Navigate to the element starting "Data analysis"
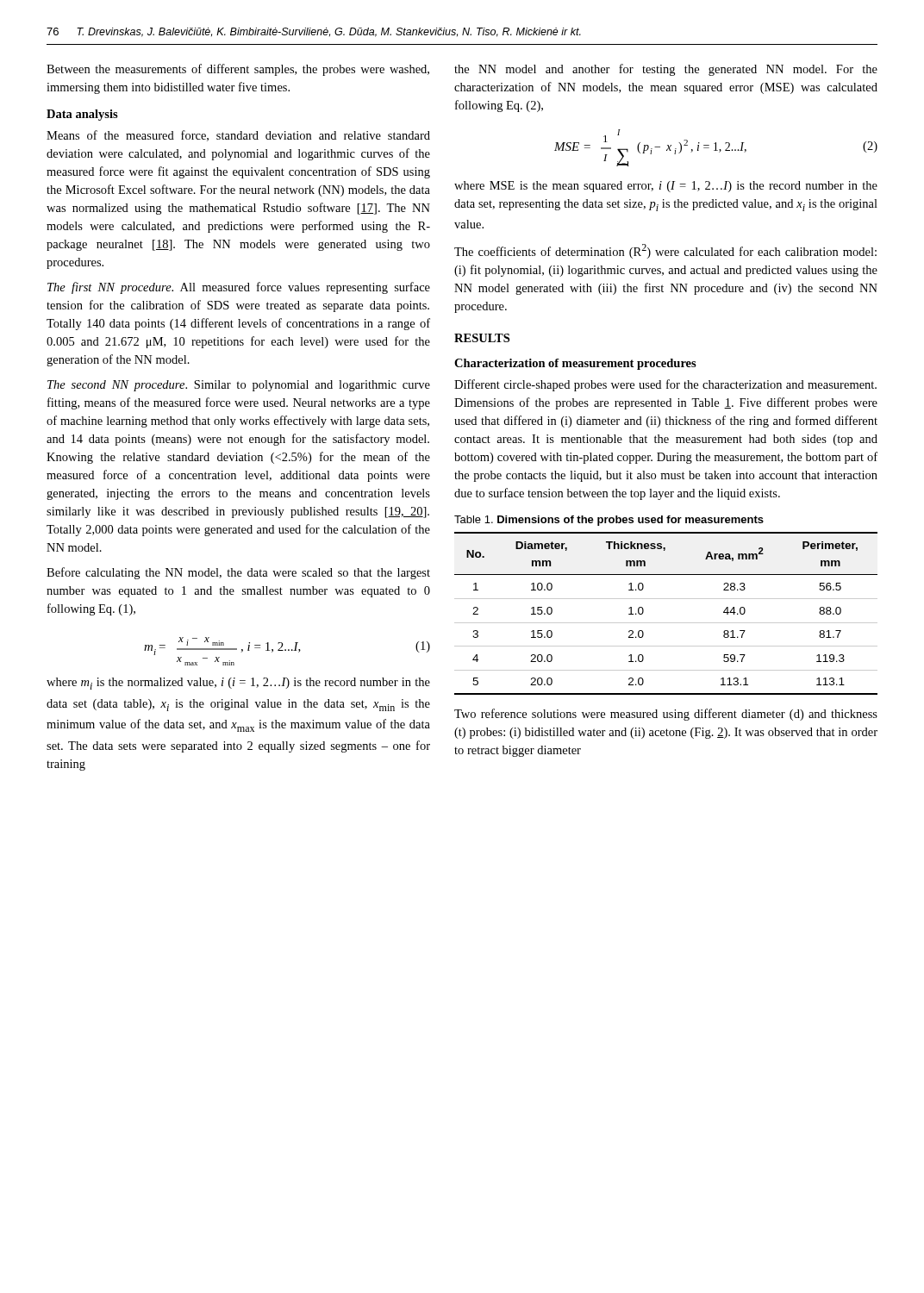The image size is (924, 1293). coord(82,114)
